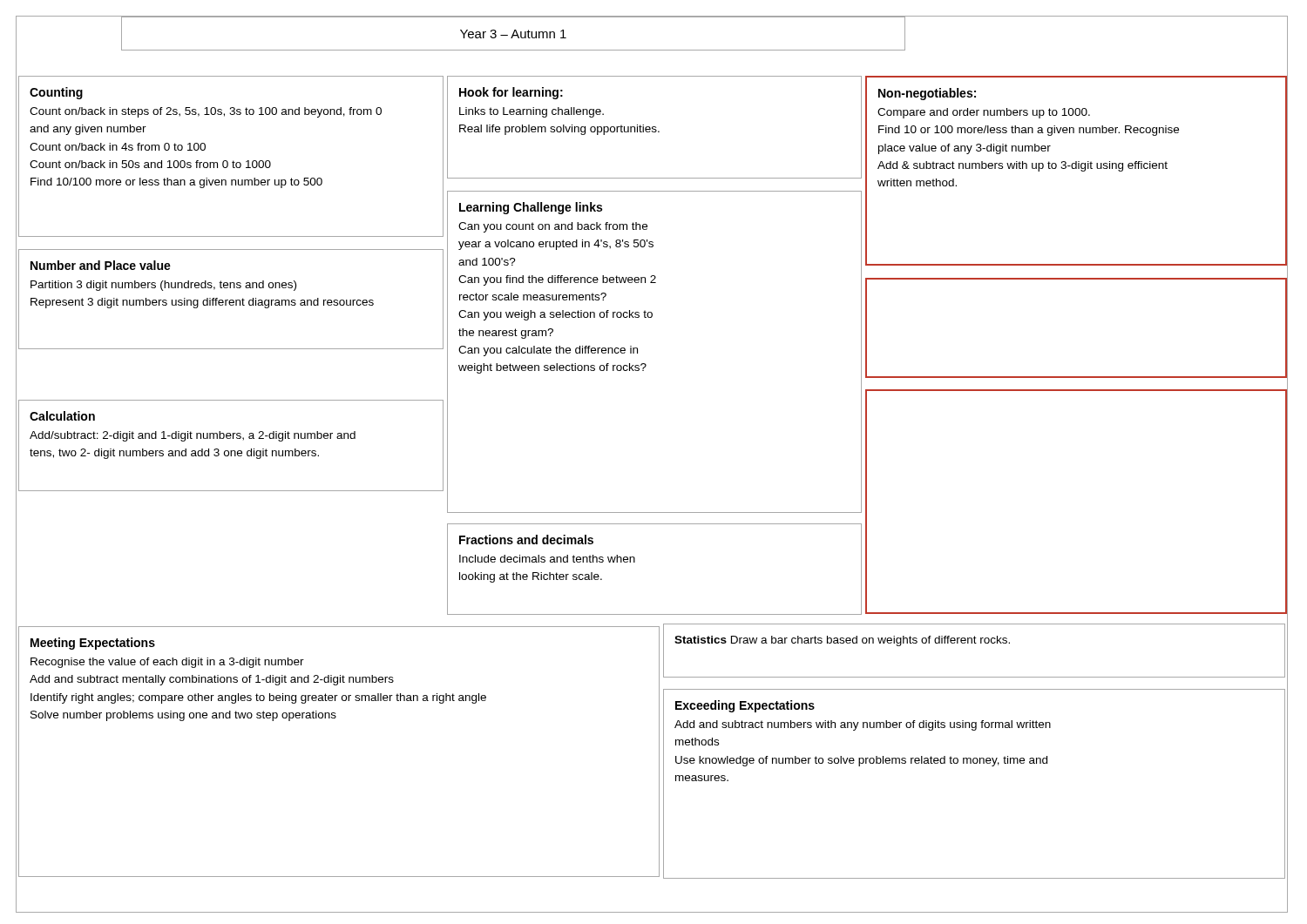
Task: Locate the region starting "Statistics Draw a bar charts based on weights"
Action: tap(843, 640)
